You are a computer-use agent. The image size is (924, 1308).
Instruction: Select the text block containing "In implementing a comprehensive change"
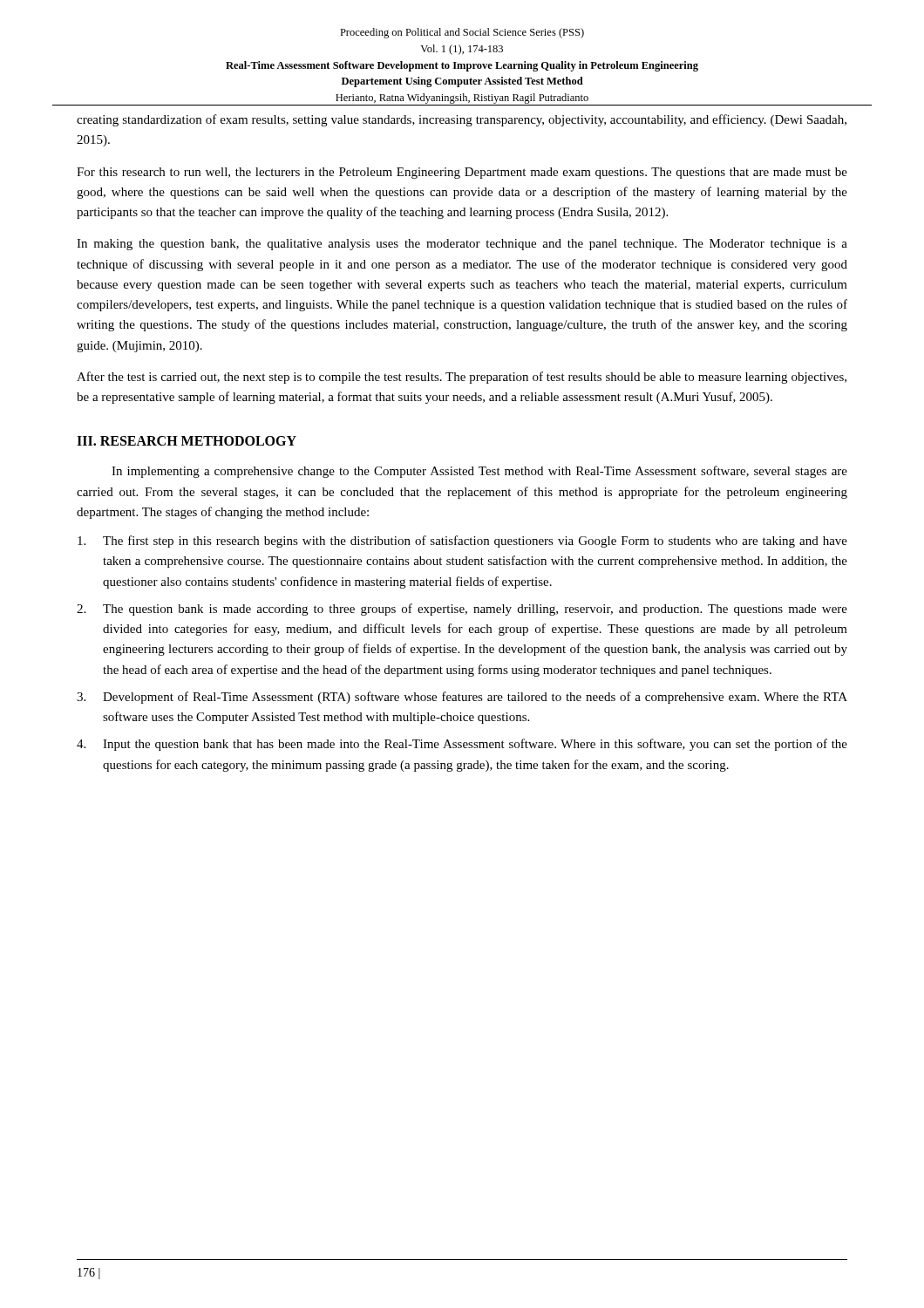pyautogui.click(x=462, y=491)
